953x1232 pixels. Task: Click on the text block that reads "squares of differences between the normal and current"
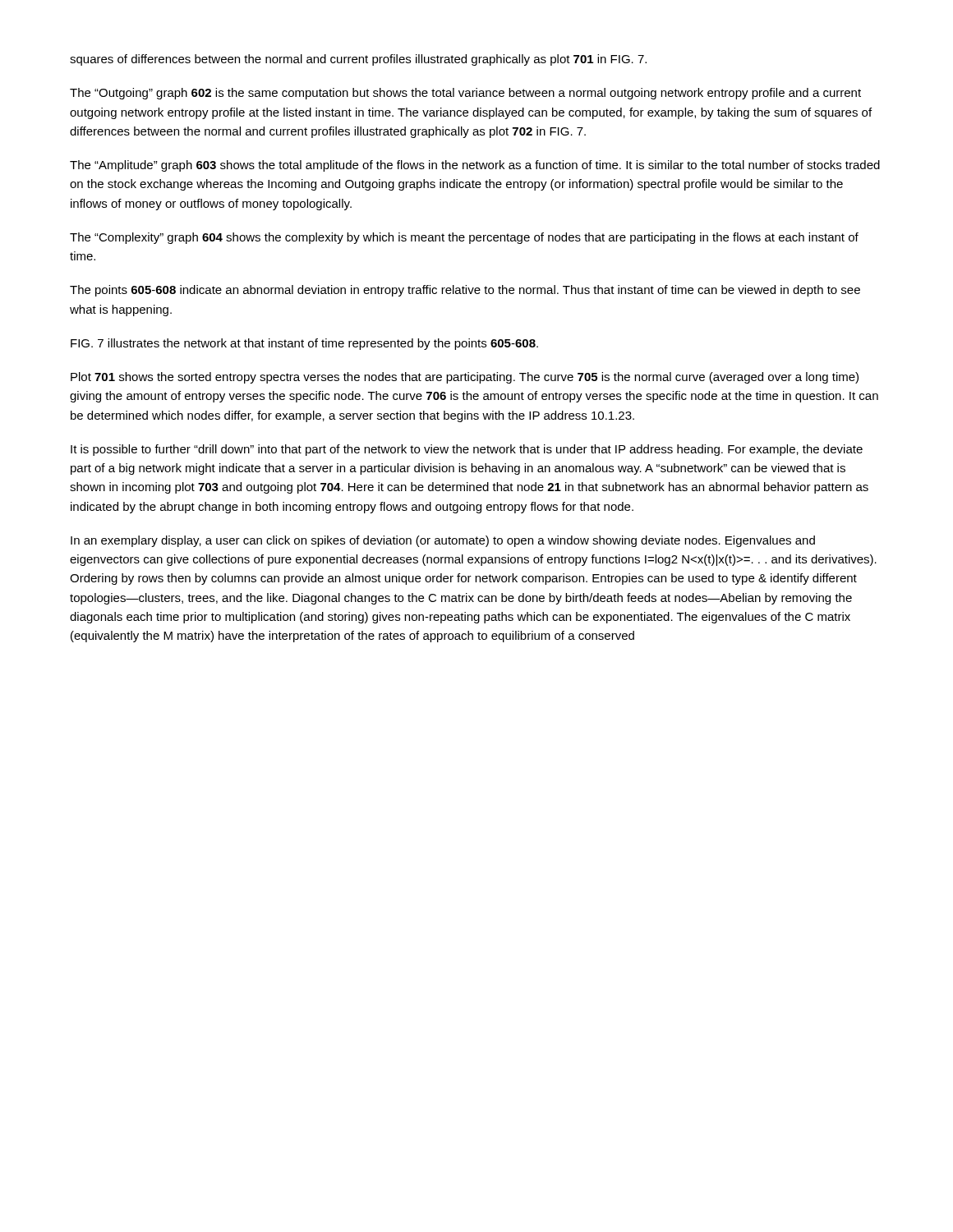359,59
